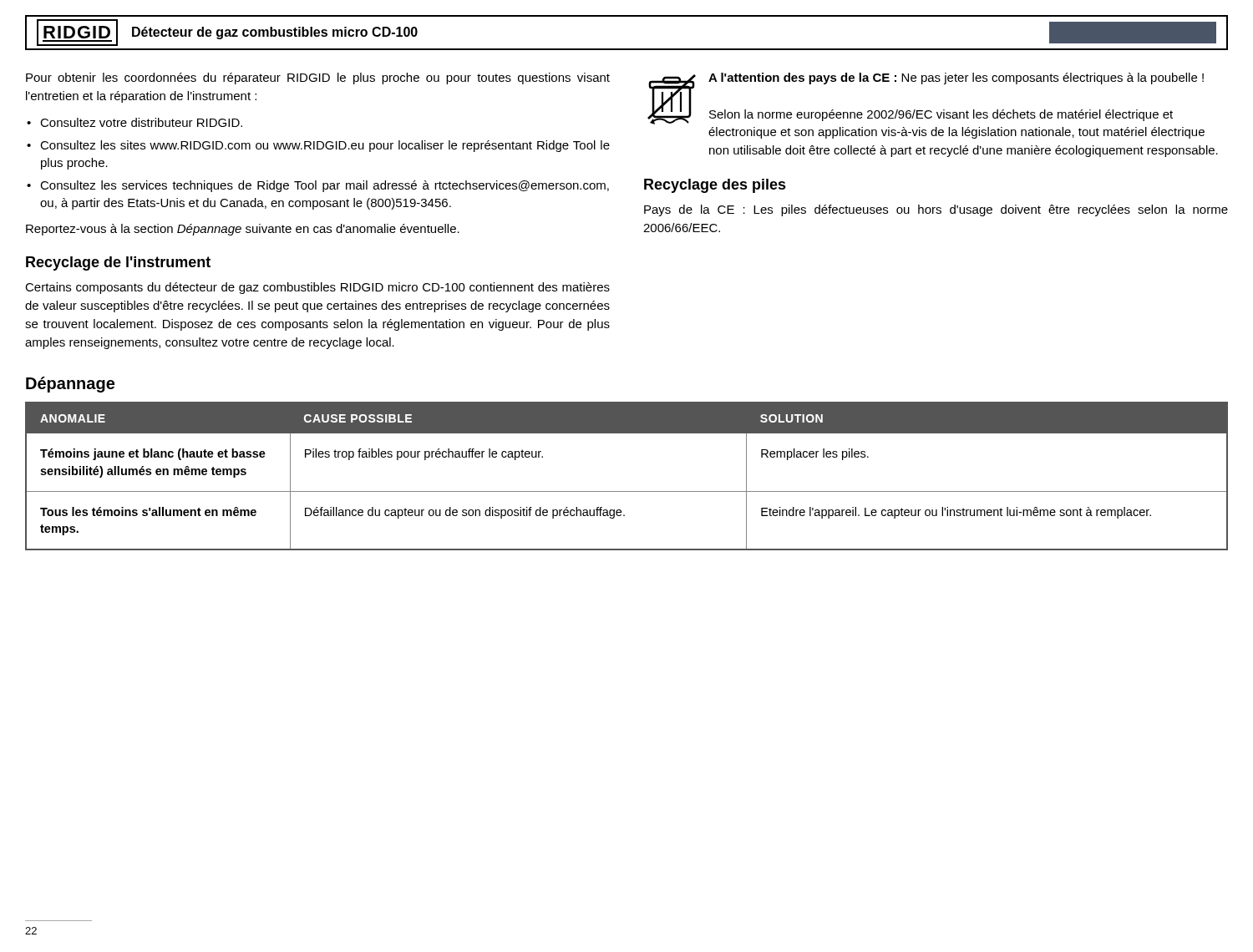The image size is (1253, 952).
Task: Click where it says "Recyclage de l'instrument"
Action: [x=118, y=262]
